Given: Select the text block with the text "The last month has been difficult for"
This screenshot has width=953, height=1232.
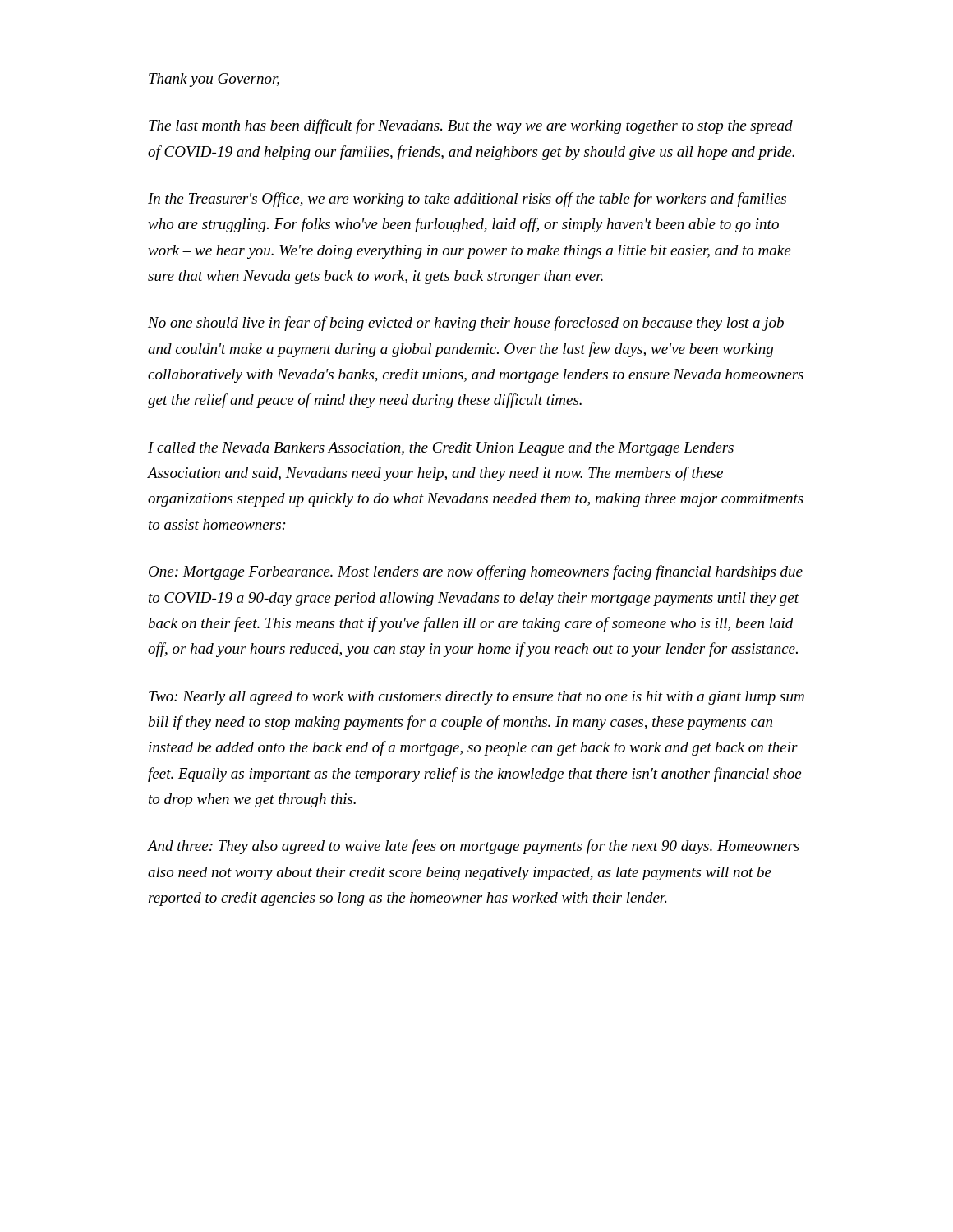Looking at the screenshot, I should pos(472,138).
